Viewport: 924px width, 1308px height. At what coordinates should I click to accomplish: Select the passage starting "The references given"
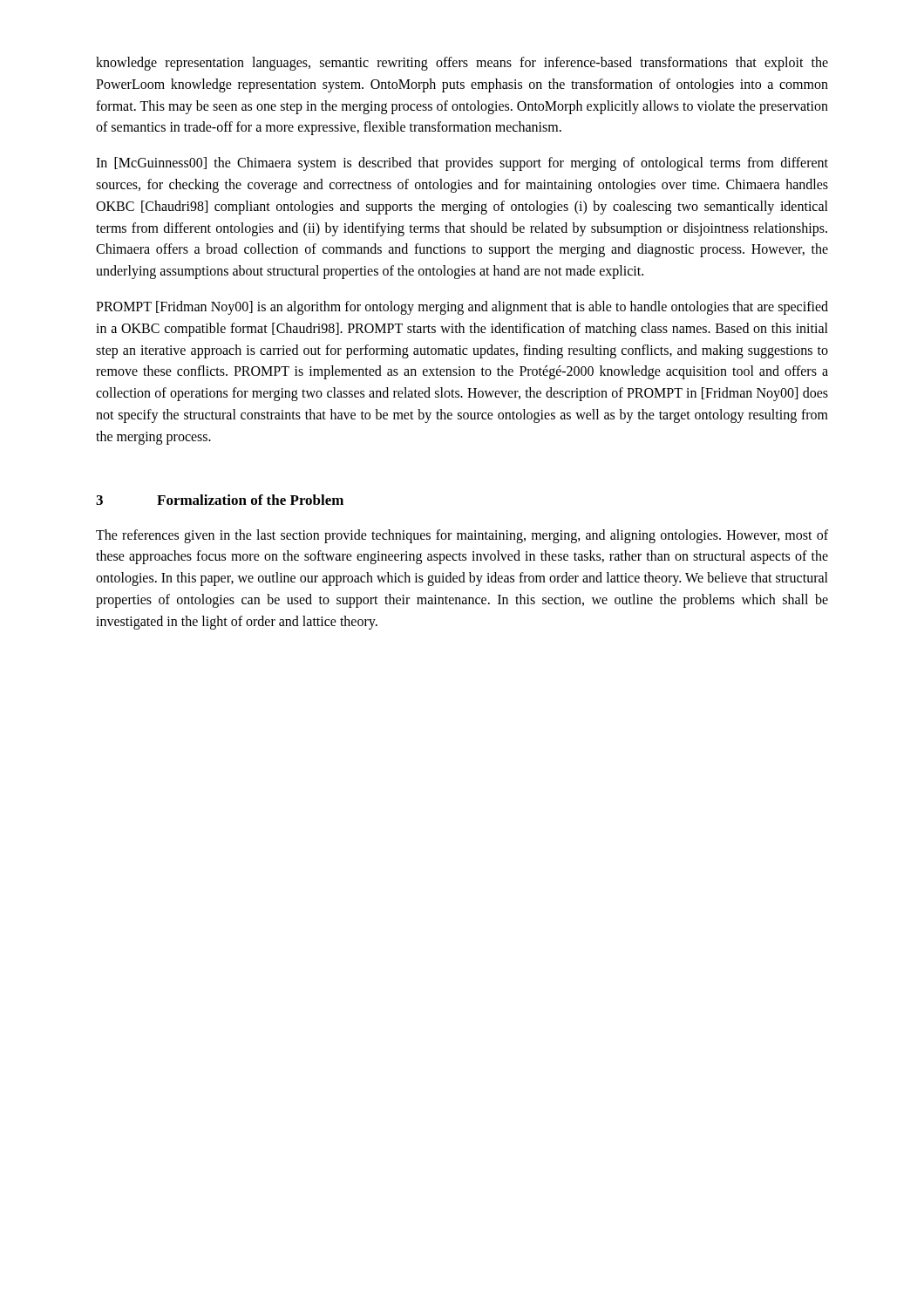pos(462,578)
